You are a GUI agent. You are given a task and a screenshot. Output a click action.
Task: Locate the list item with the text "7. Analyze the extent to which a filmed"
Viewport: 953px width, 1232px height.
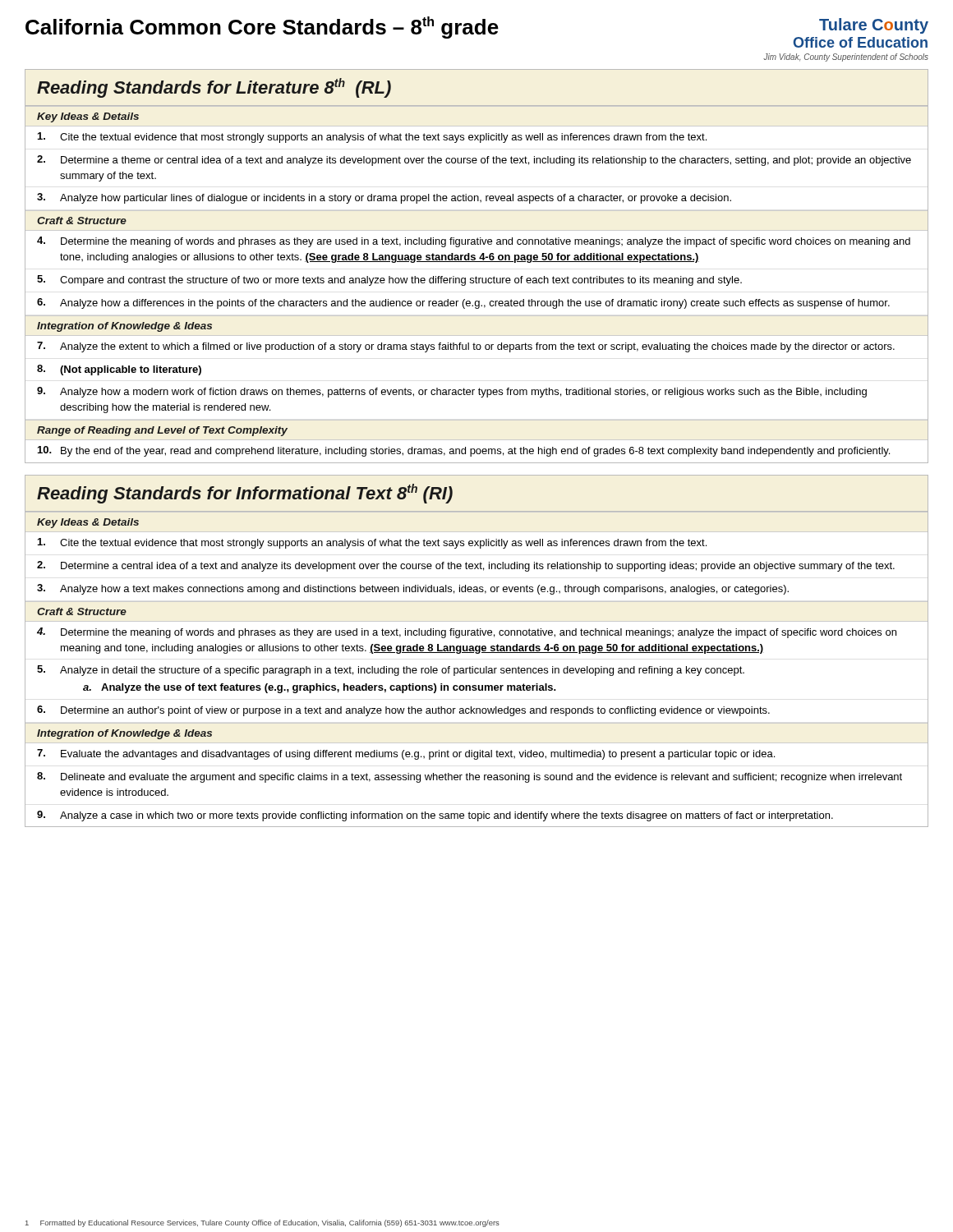[x=476, y=347]
